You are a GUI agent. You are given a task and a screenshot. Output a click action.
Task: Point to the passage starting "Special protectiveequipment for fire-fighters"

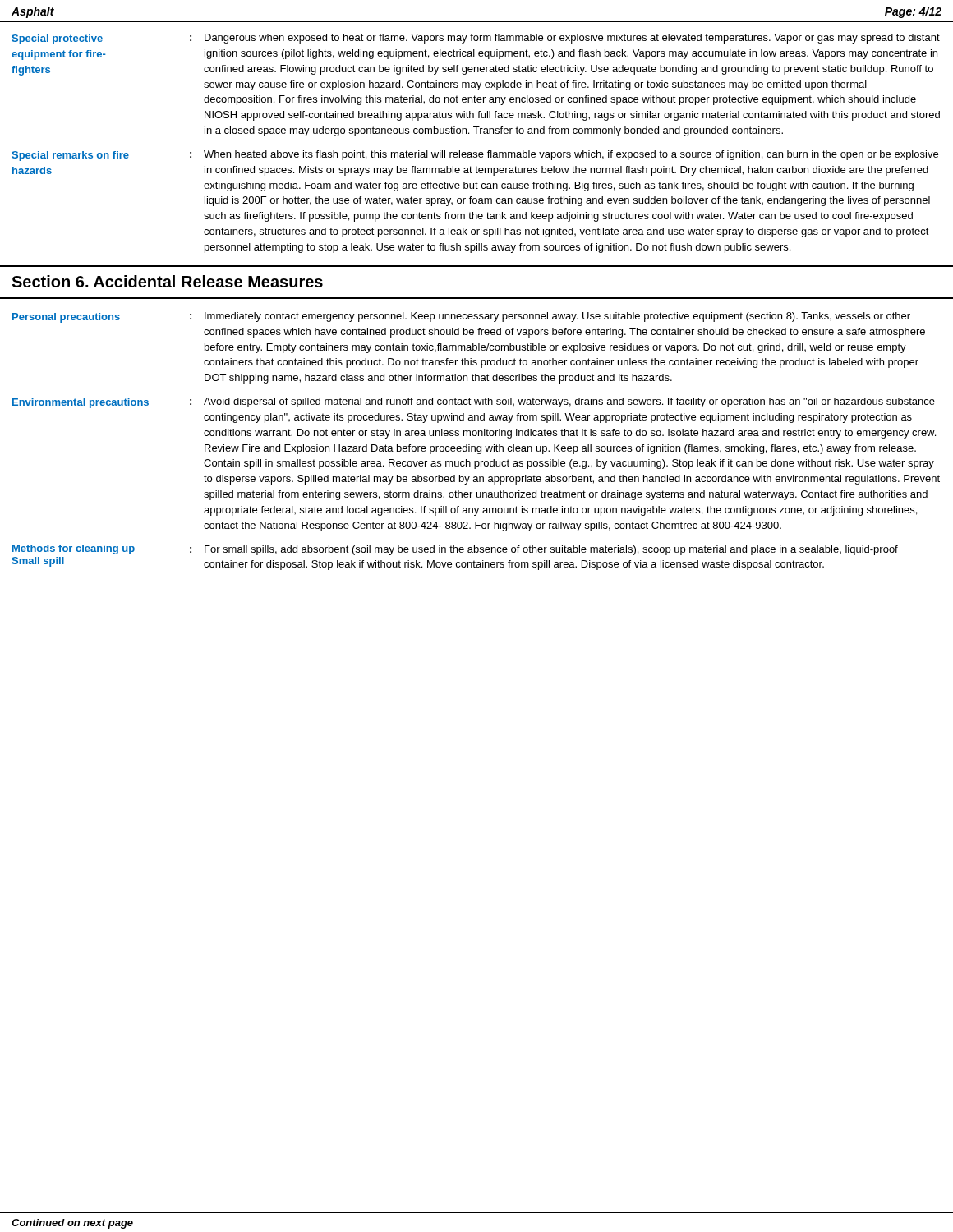59,54
